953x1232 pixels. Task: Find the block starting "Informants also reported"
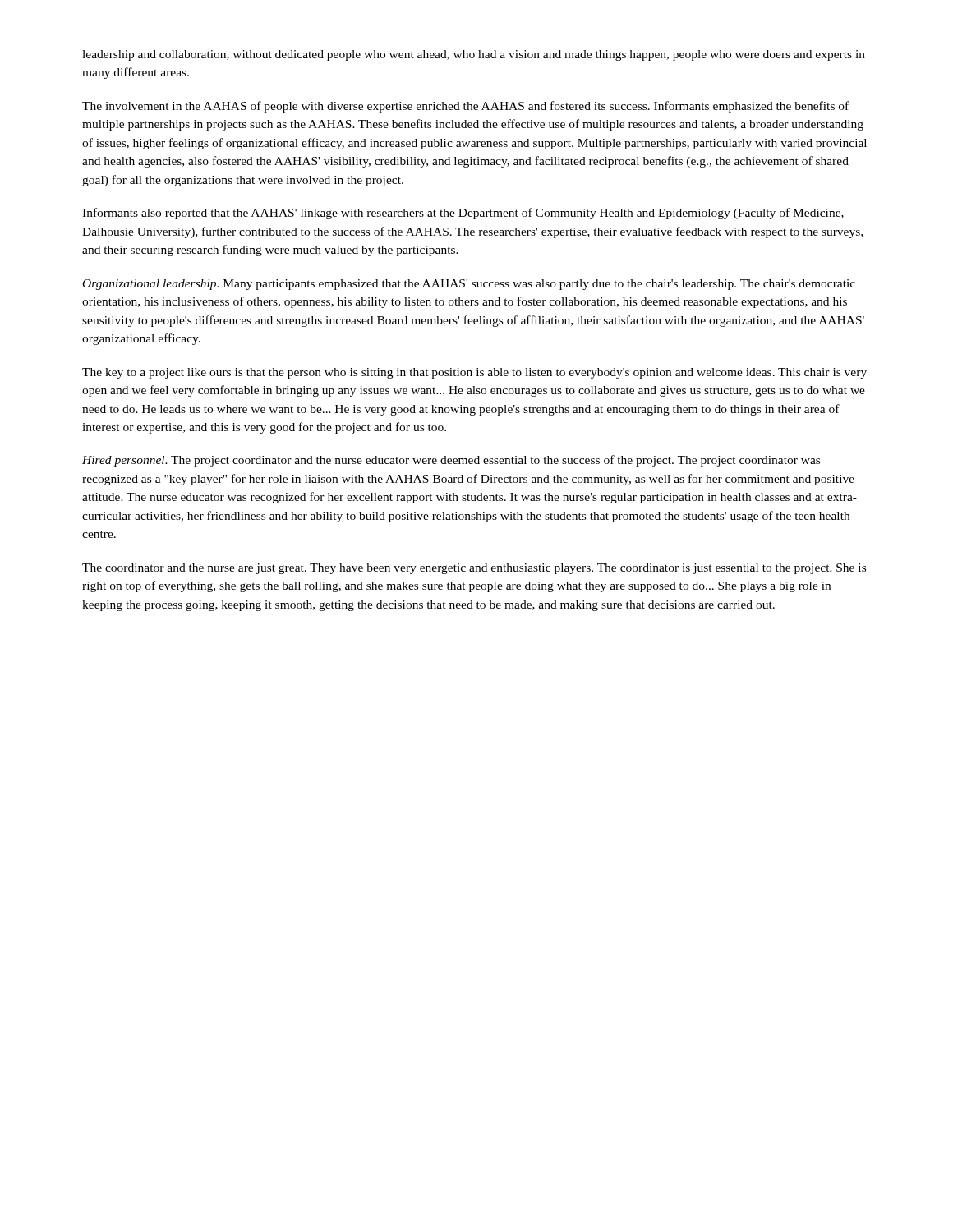pyautogui.click(x=473, y=231)
